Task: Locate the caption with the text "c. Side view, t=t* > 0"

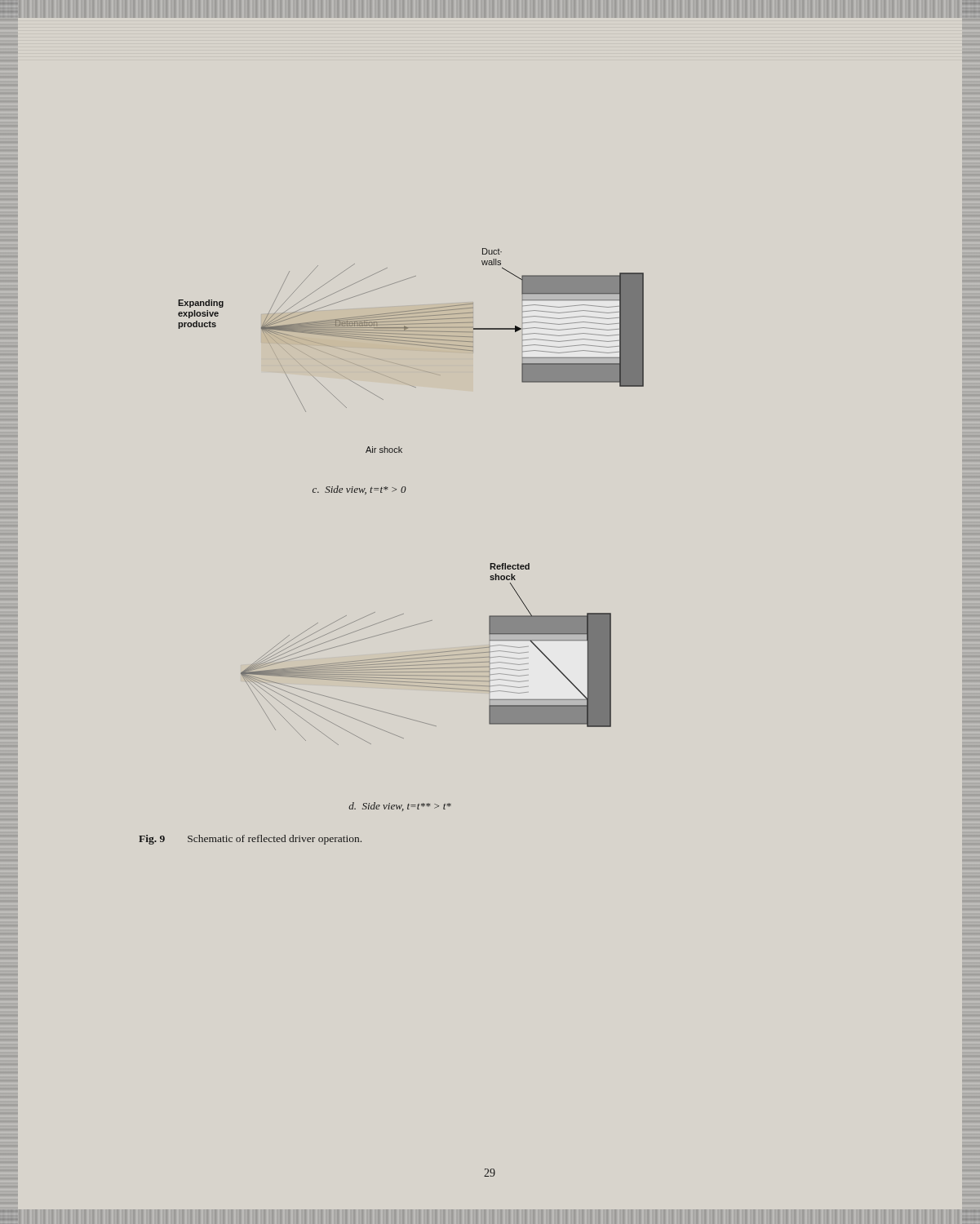Action: tap(359, 489)
